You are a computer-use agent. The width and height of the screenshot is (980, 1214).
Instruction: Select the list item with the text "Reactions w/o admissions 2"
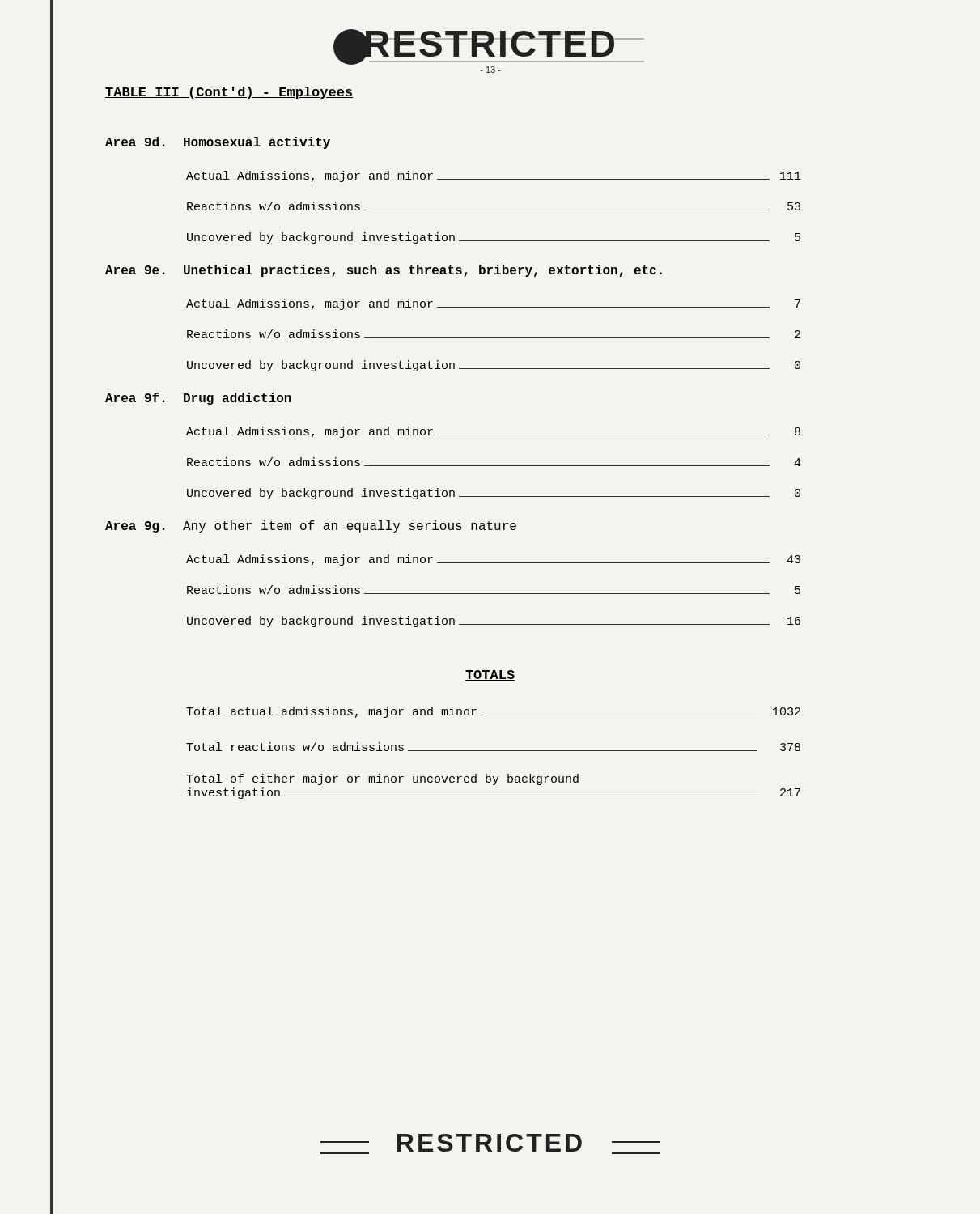pos(494,335)
